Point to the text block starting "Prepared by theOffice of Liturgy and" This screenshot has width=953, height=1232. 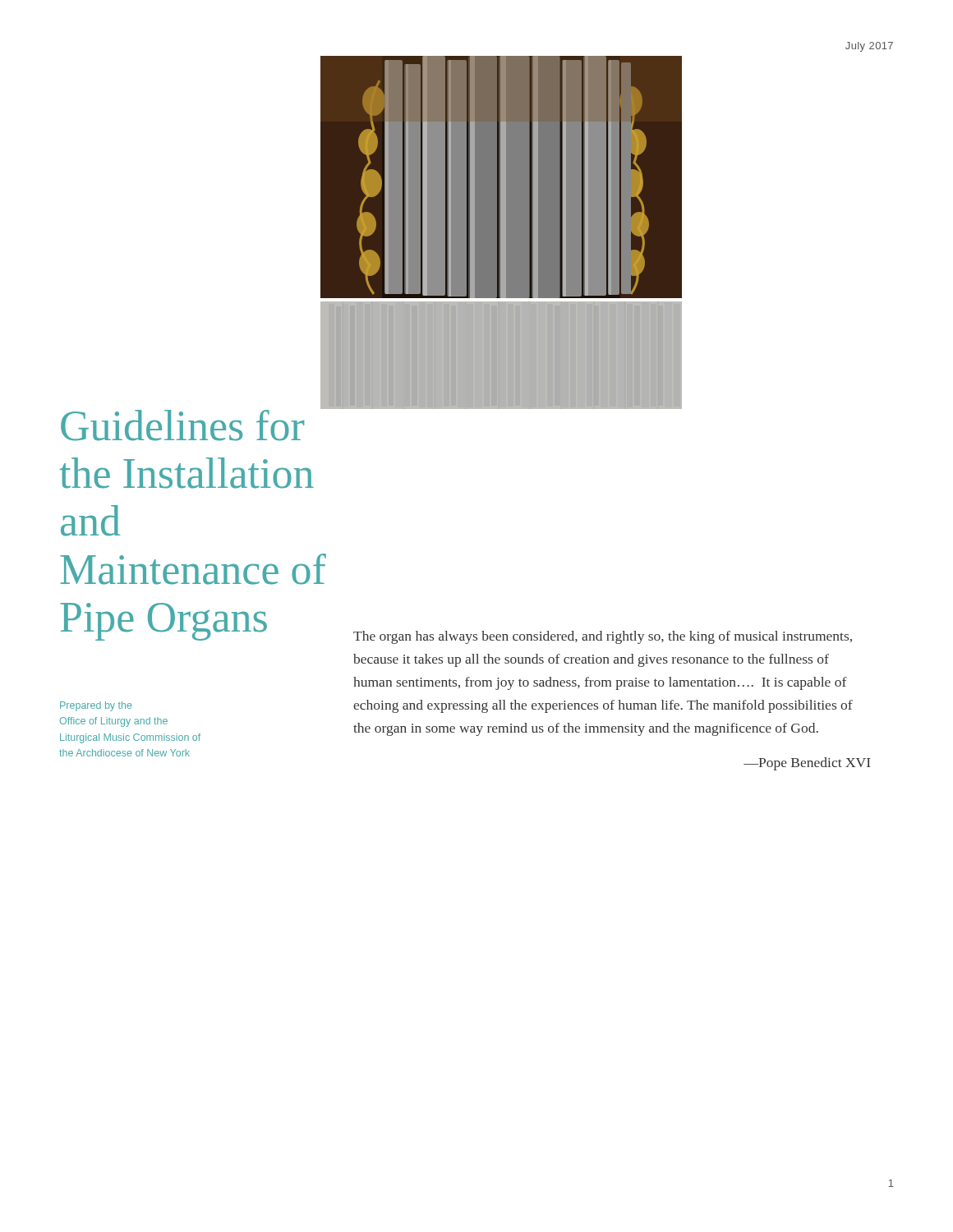166,730
